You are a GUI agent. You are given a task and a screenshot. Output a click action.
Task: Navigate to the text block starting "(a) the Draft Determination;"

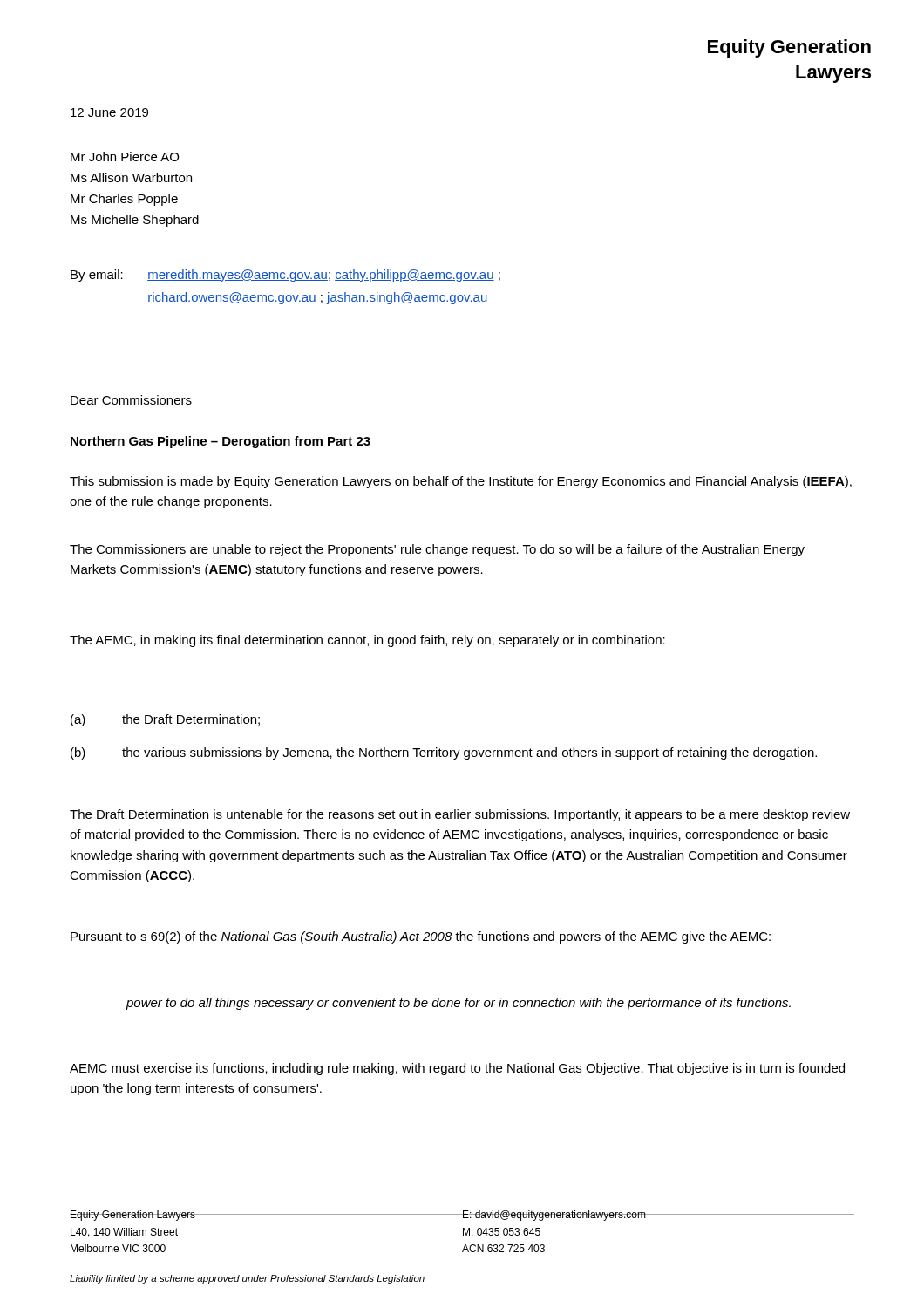(x=165, y=720)
